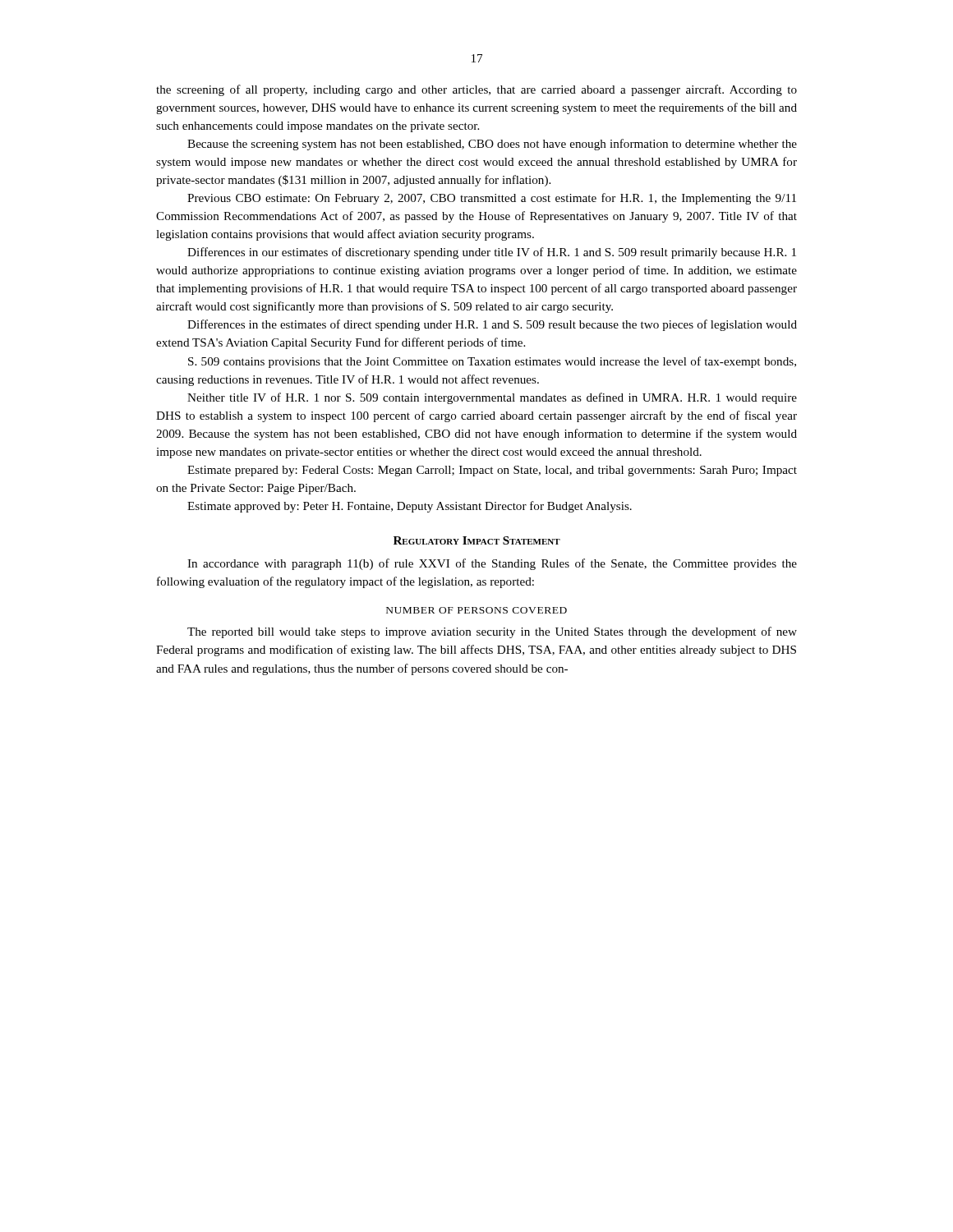
Task: Click on the section header with the text "Regulatory Impact Statement"
Action: 476,540
